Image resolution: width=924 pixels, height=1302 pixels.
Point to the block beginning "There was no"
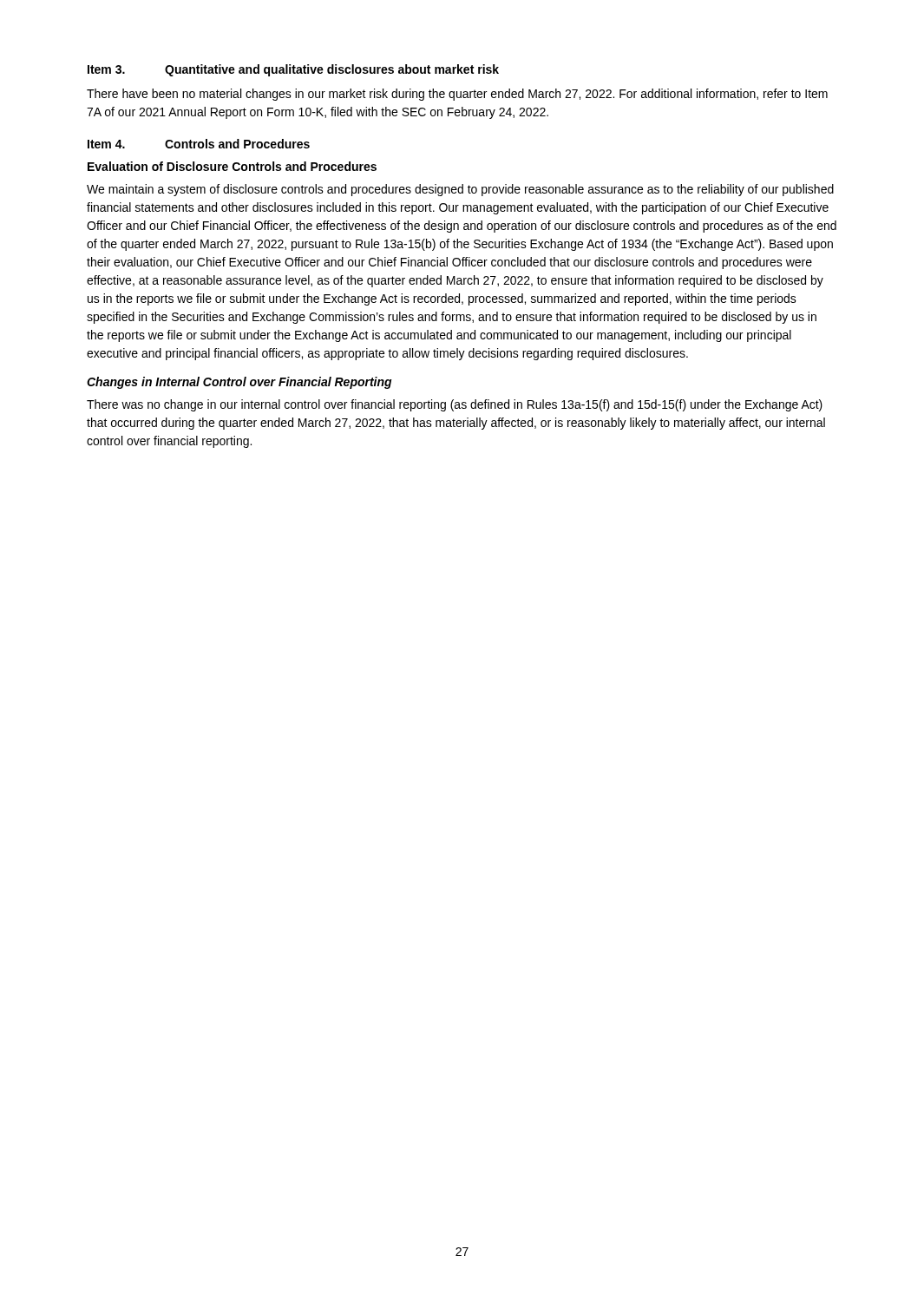(456, 423)
